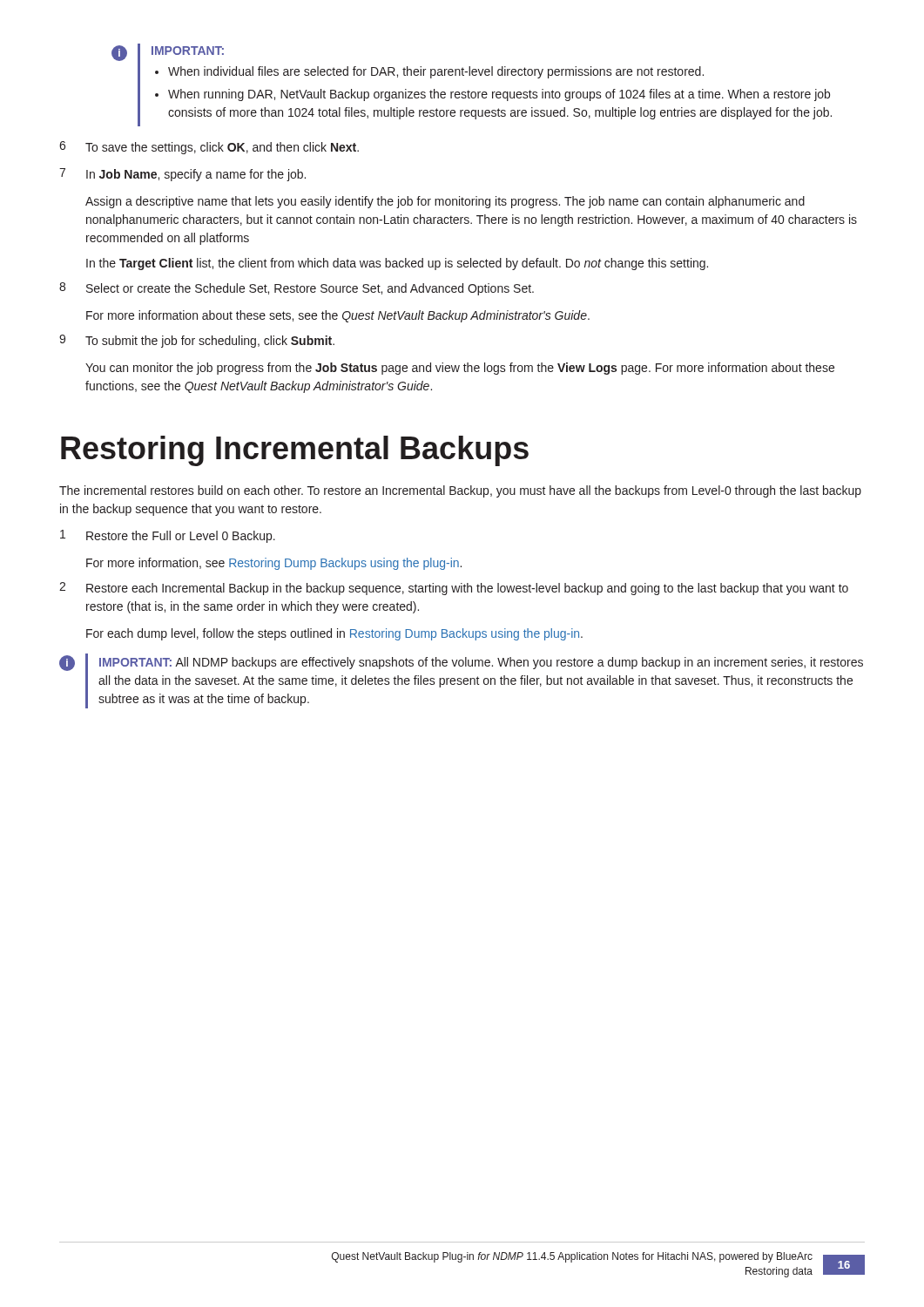Select the element starting "Restoring Incremental Backups"

(294, 448)
